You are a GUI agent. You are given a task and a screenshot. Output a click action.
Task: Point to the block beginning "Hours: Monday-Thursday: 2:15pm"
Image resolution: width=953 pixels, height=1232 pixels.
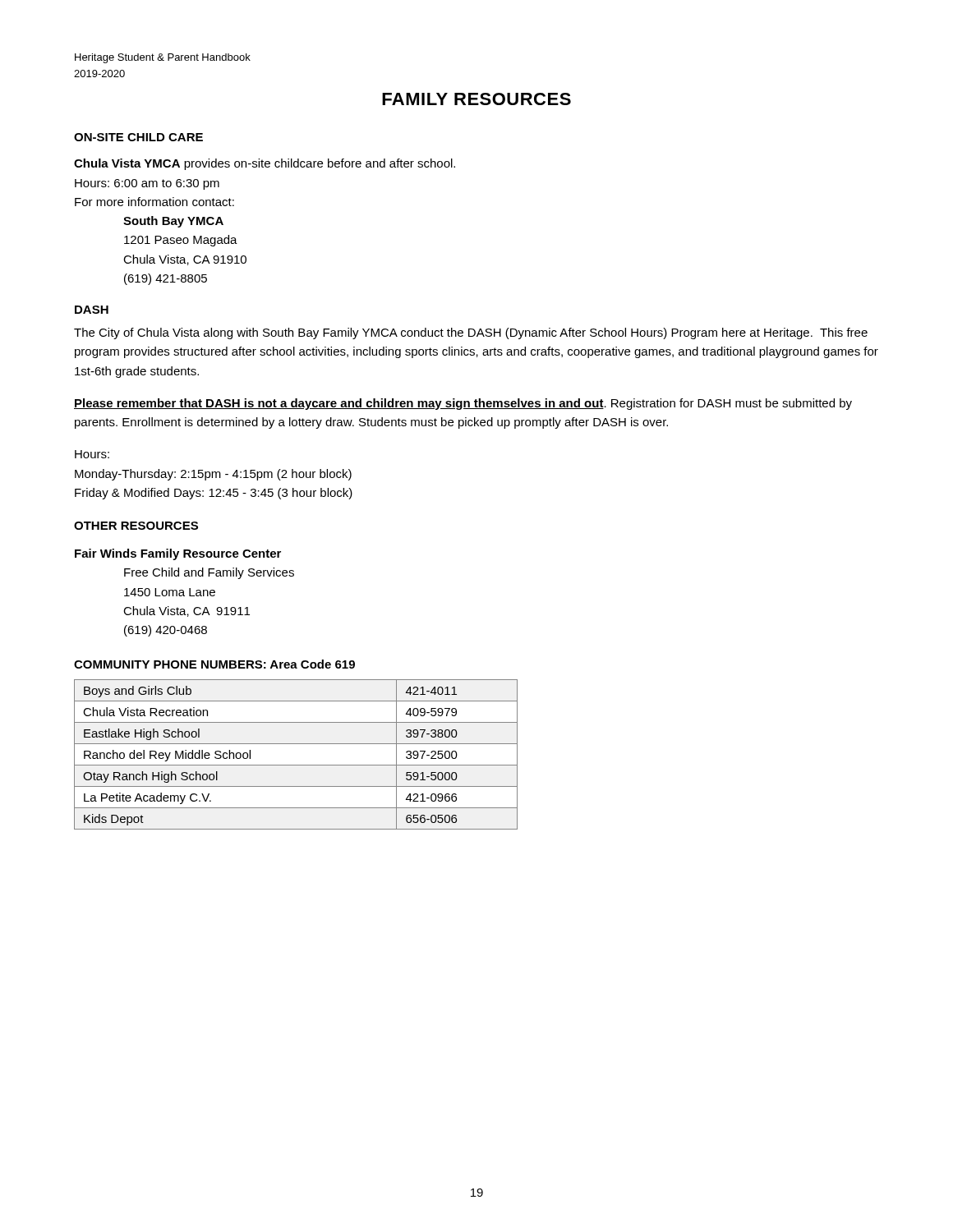[213, 473]
